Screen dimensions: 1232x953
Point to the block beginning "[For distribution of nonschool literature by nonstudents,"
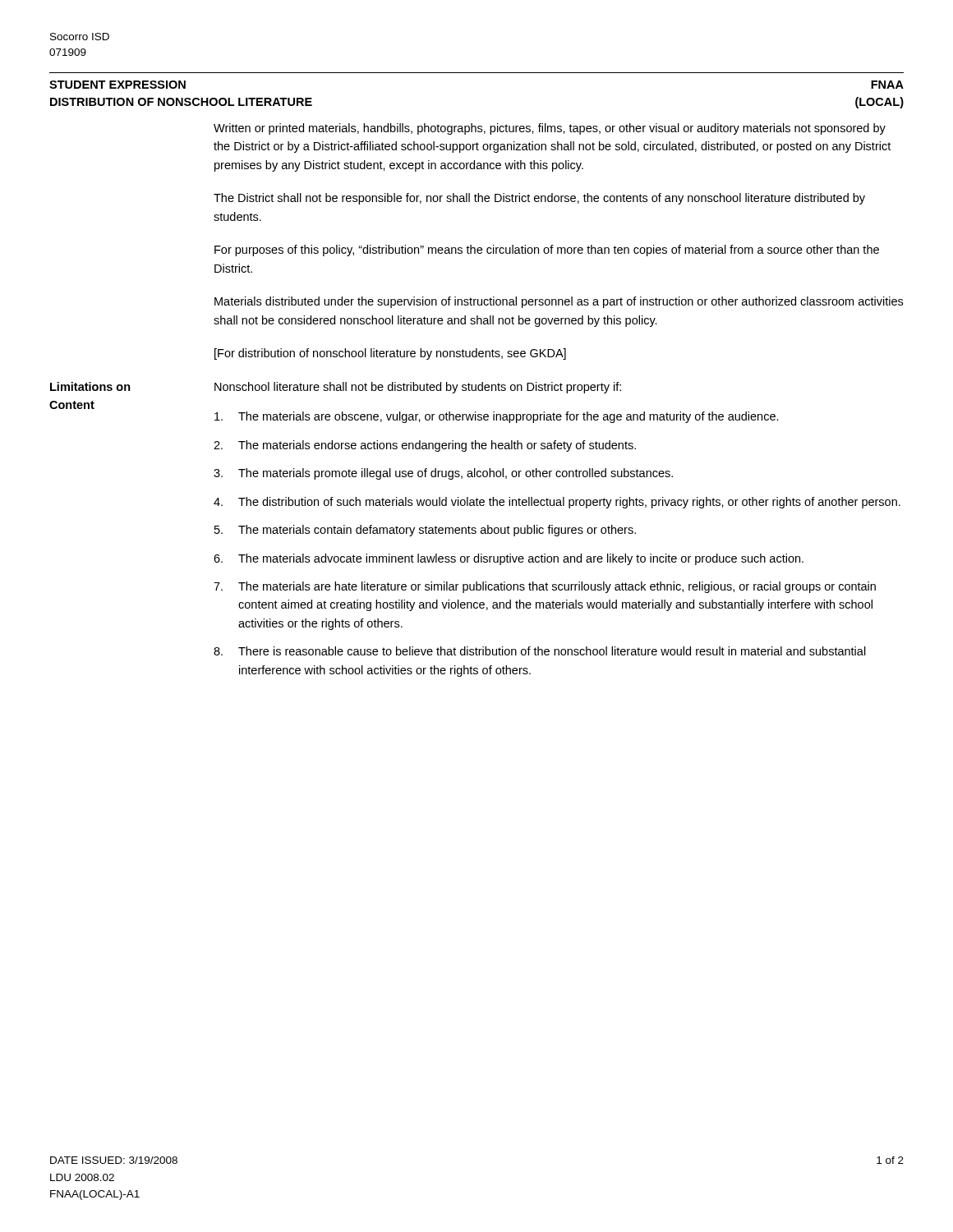pyautogui.click(x=390, y=353)
